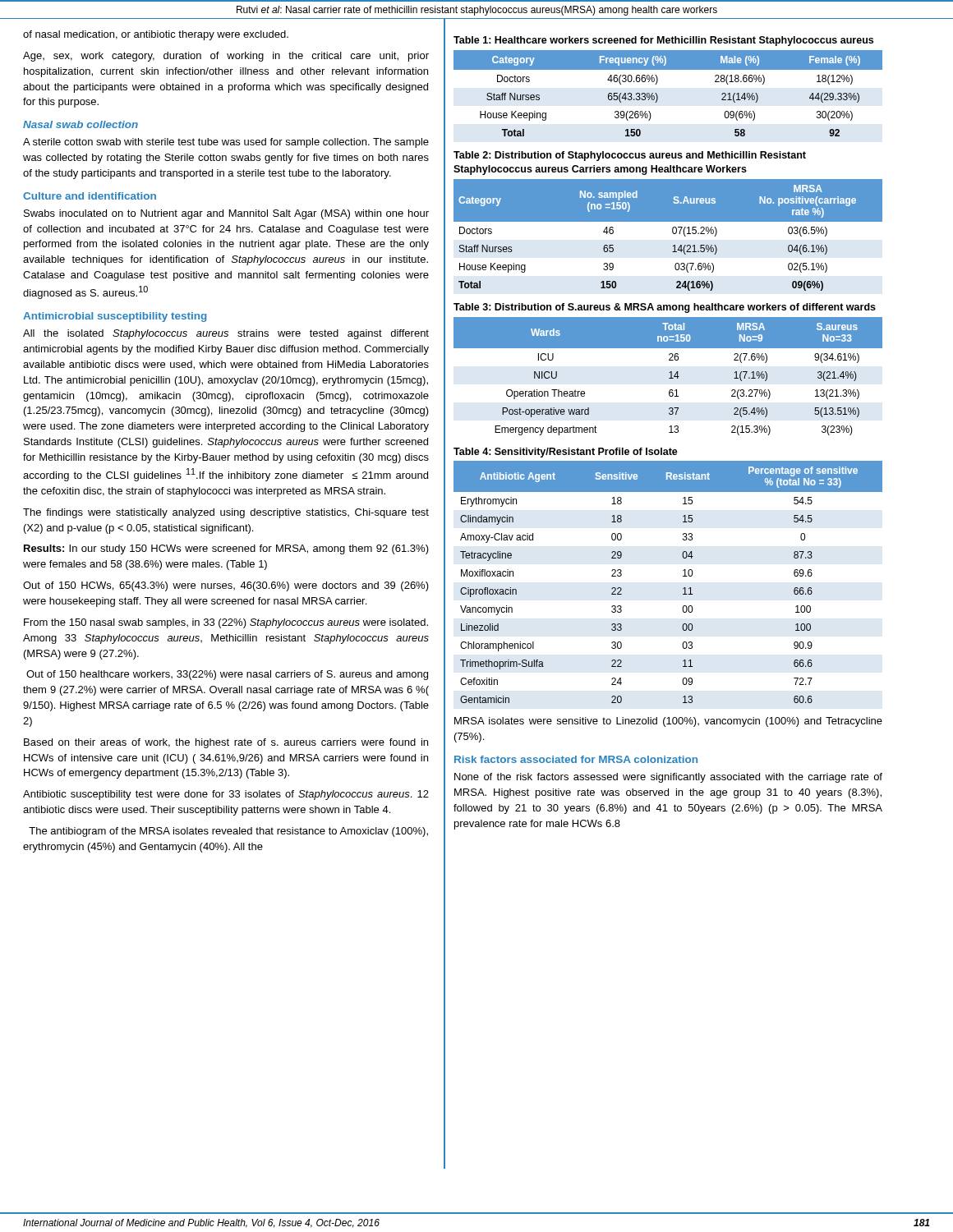Select the text block containing "Based on their areas of work, the highest"
Image resolution: width=953 pixels, height=1232 pixels.
[226, 758]
